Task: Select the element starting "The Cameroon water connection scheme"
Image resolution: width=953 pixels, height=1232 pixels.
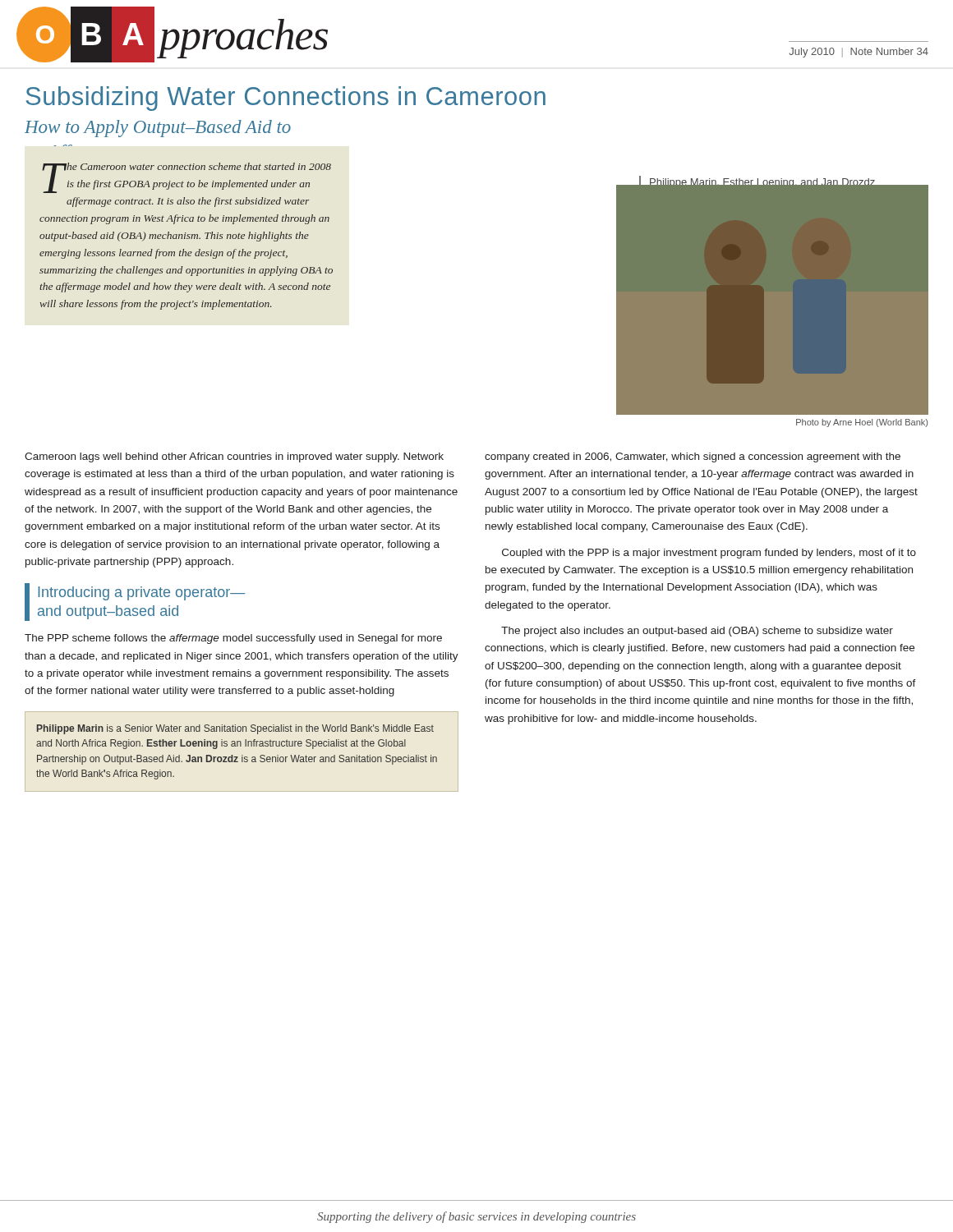Action: [187, 233]
